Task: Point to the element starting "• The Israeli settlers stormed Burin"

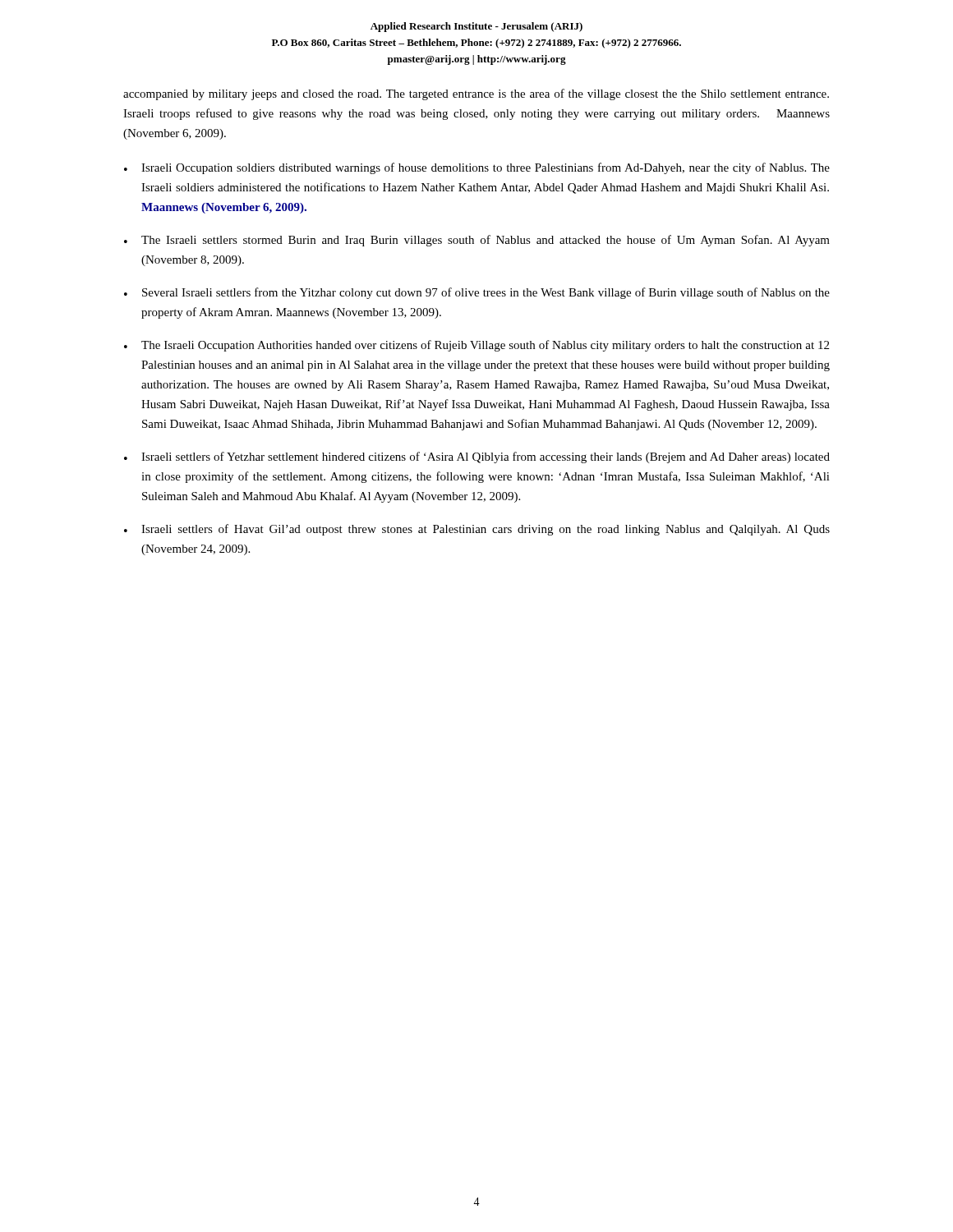Action: [476, 250]
